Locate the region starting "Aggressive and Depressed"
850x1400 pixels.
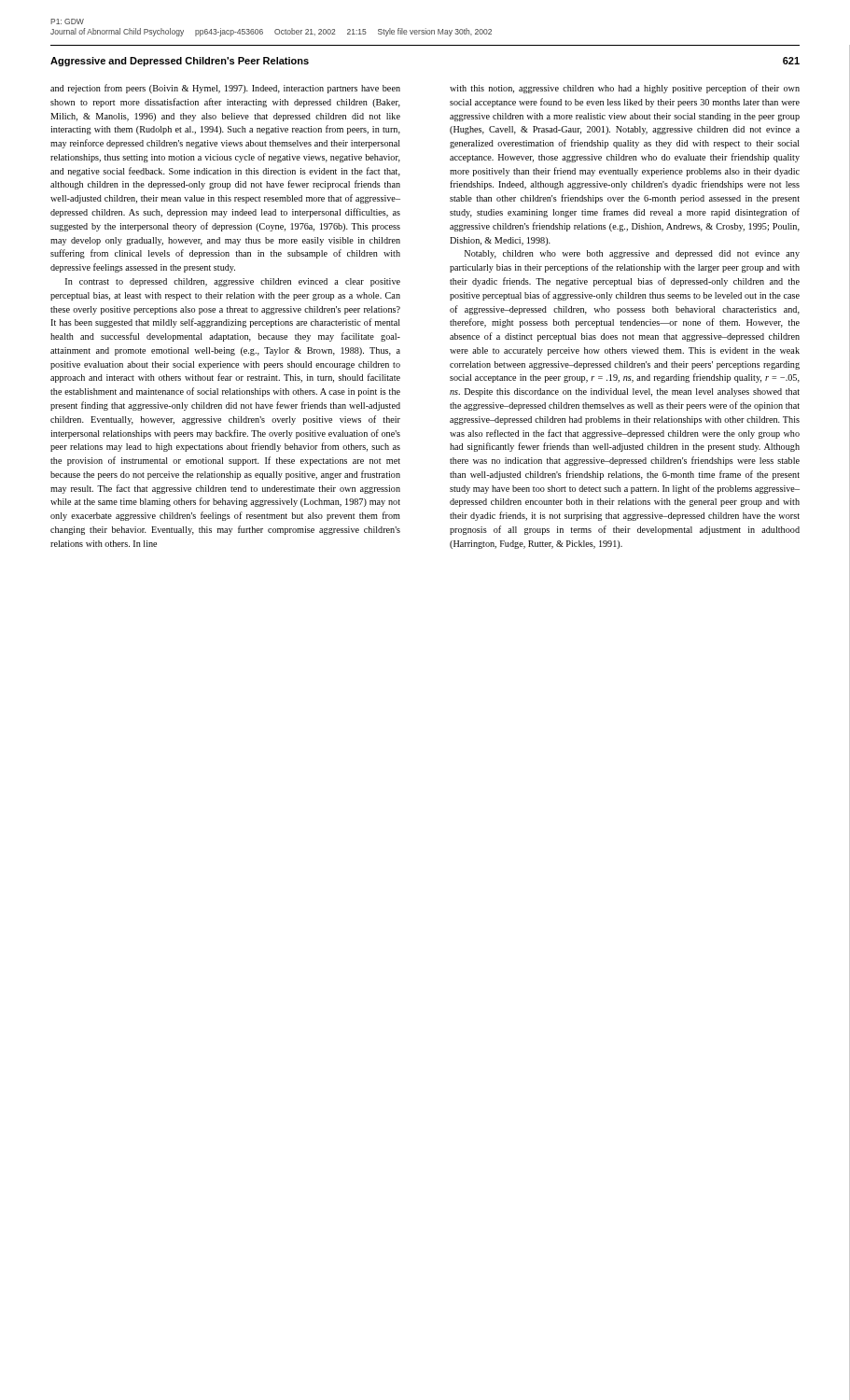click(180, 61)
